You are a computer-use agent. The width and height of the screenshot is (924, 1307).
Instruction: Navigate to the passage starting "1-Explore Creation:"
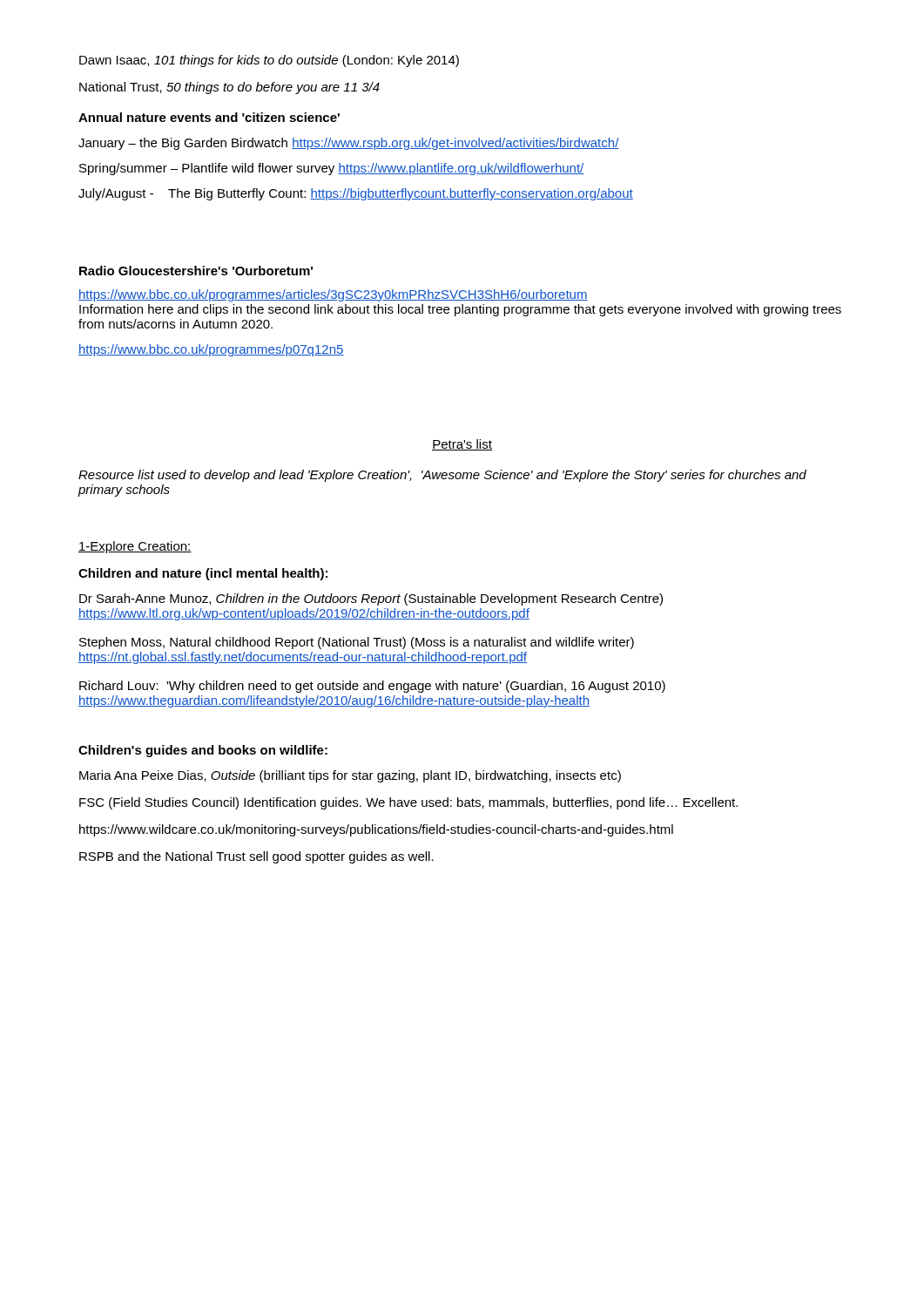pos(135,546)
